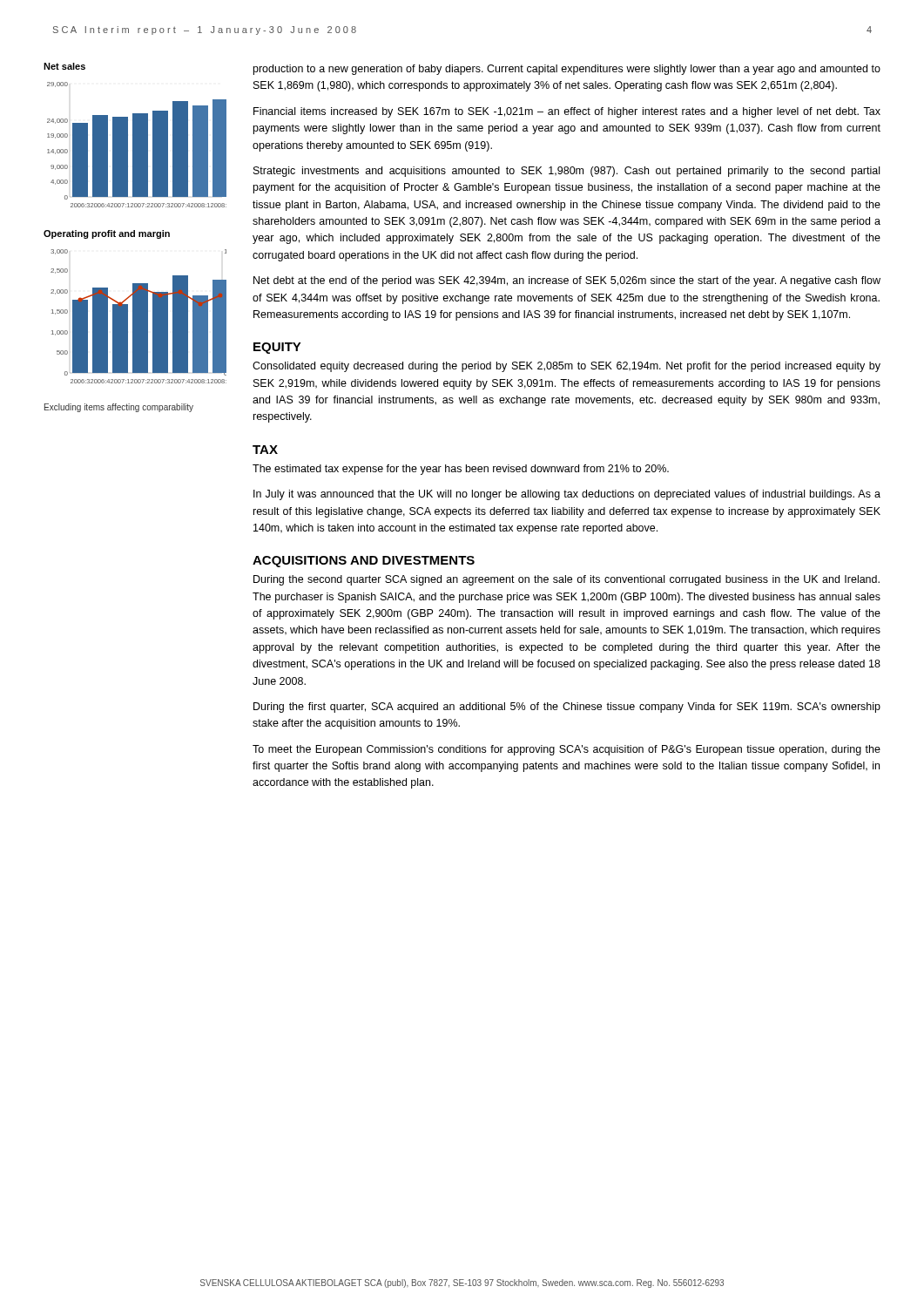Find the text block starting "Strategic investments and acquisitions amounted to SEK"
This screenshot has height=1307, width=924.
click(x=567, y=213)
